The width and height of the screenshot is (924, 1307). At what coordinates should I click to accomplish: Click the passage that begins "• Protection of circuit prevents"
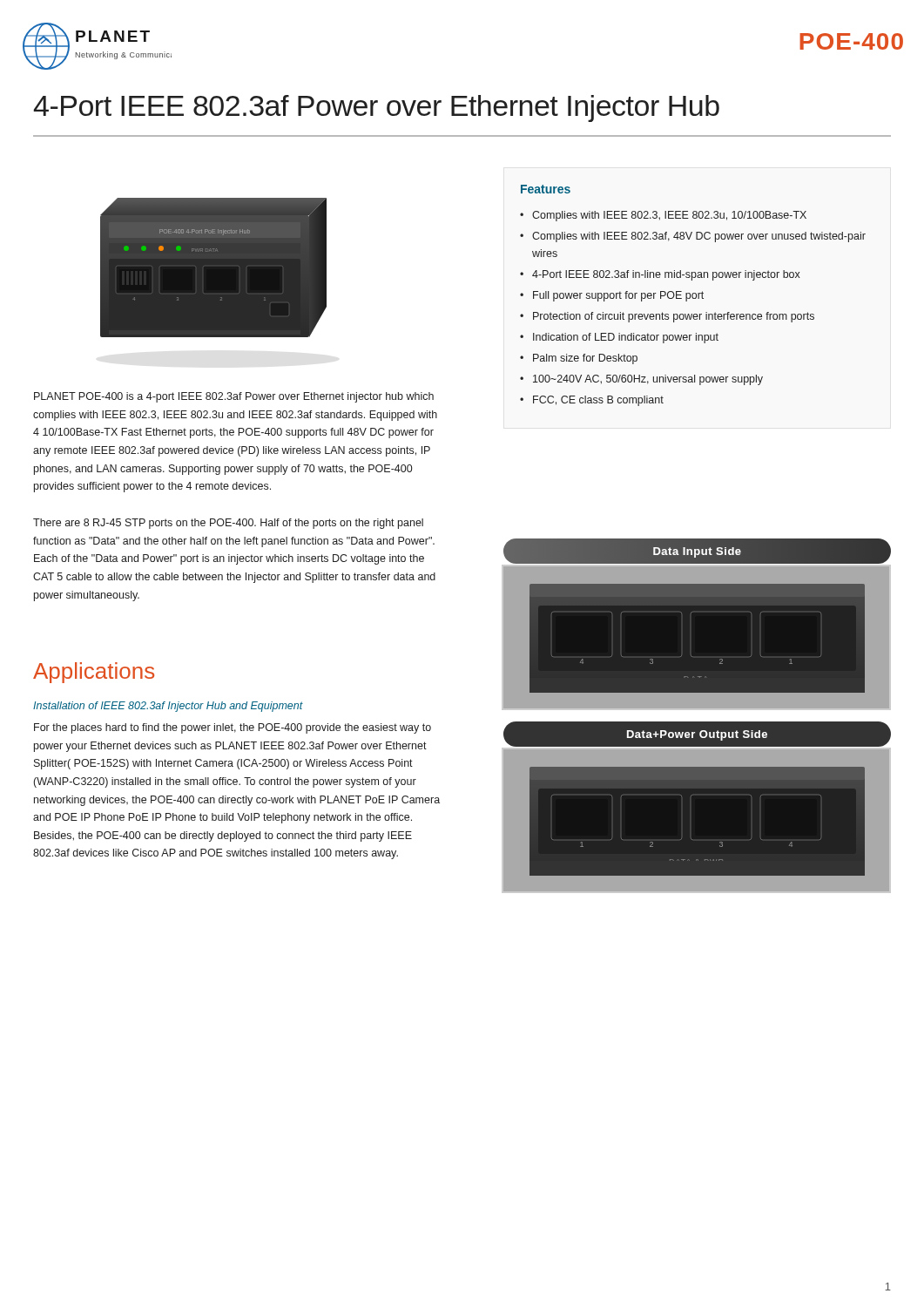pyautogui.click(x=667, y=316)
